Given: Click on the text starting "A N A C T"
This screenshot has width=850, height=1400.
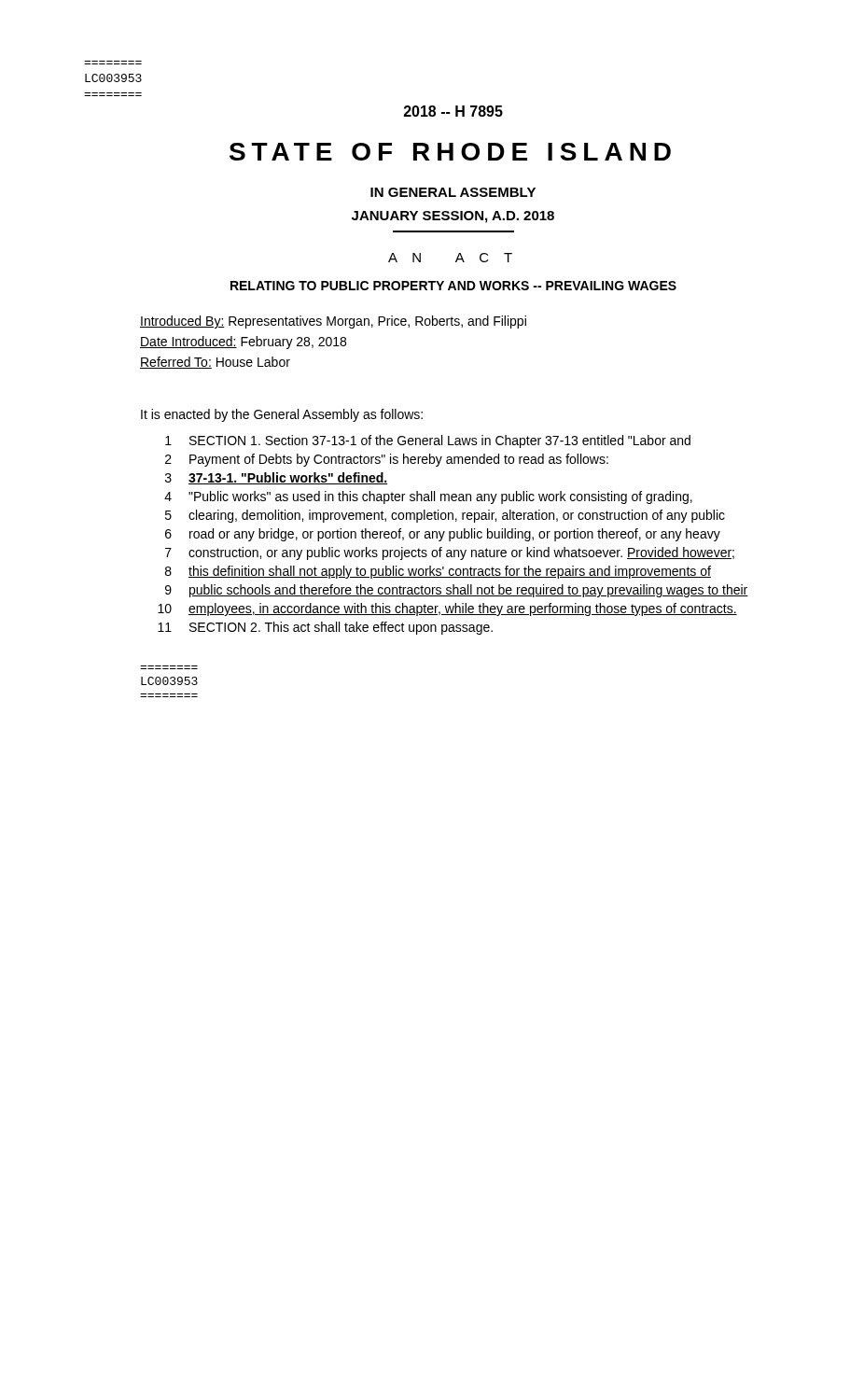Looking at the screenshot, I should 453,257.
